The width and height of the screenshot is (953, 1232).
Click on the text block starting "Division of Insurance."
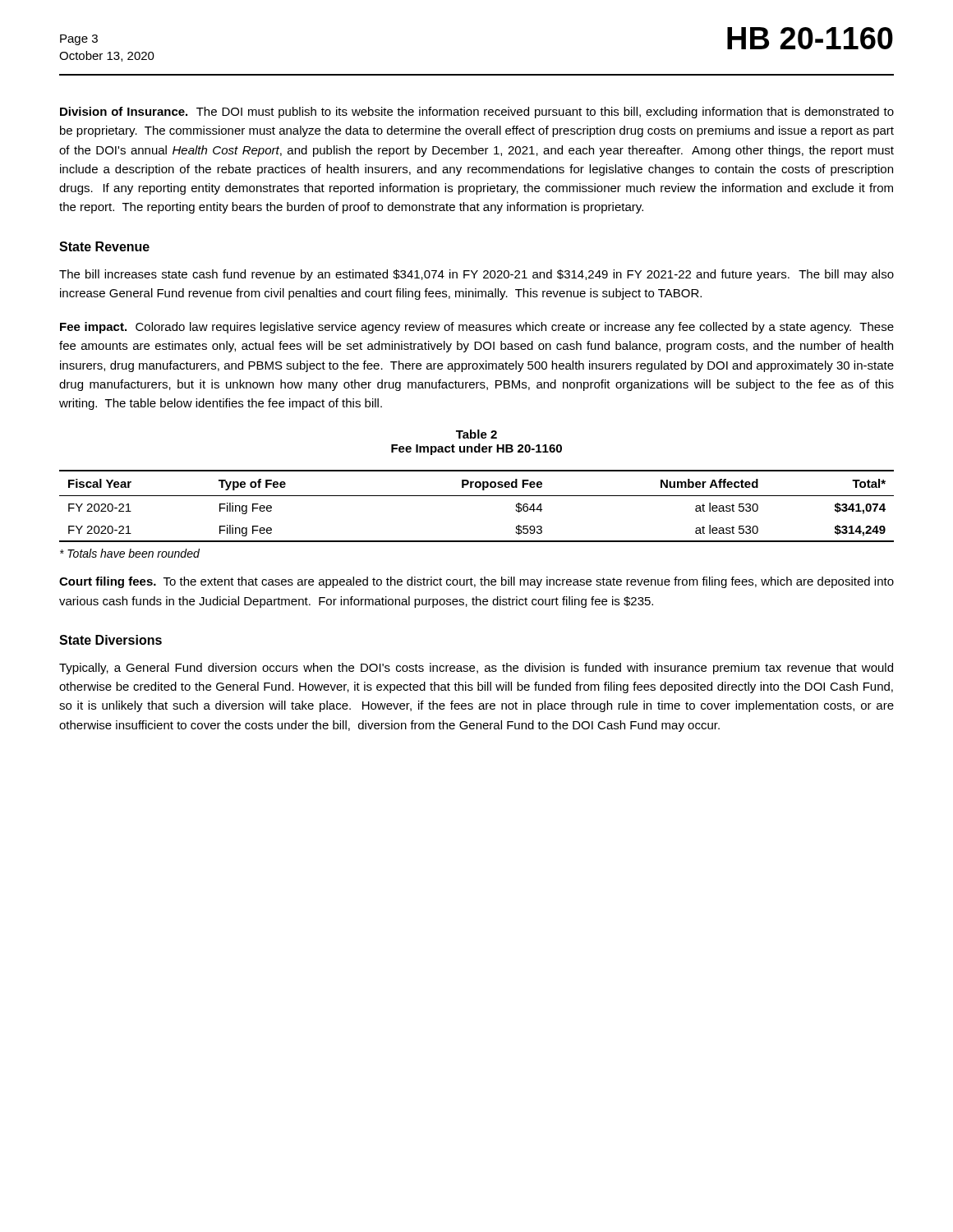pos(476,159)
